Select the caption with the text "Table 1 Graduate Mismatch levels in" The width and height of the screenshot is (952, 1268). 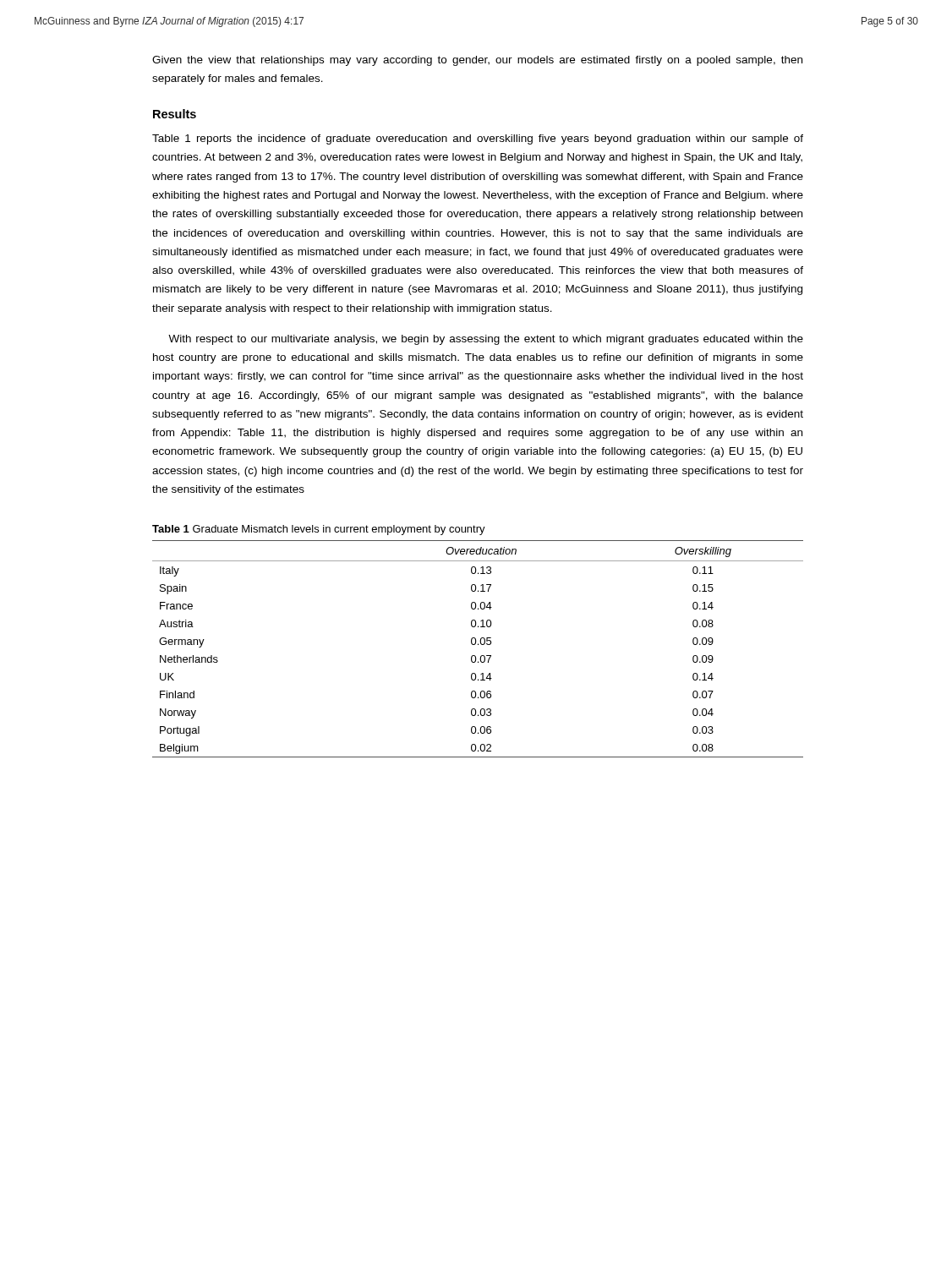pyautogui.click(x=319, y=529)
